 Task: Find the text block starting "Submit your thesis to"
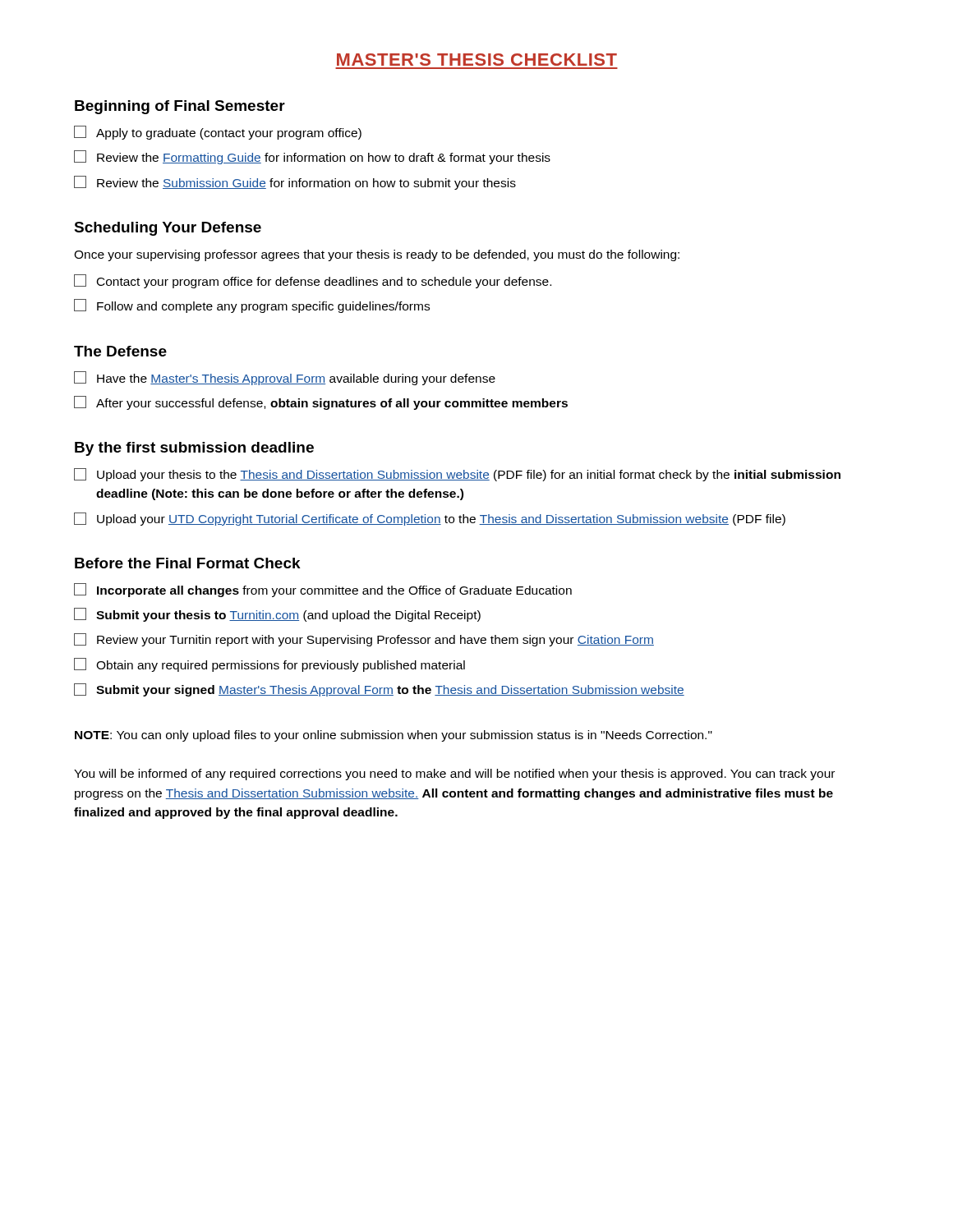pyautogui.click(x=278, y=615)
